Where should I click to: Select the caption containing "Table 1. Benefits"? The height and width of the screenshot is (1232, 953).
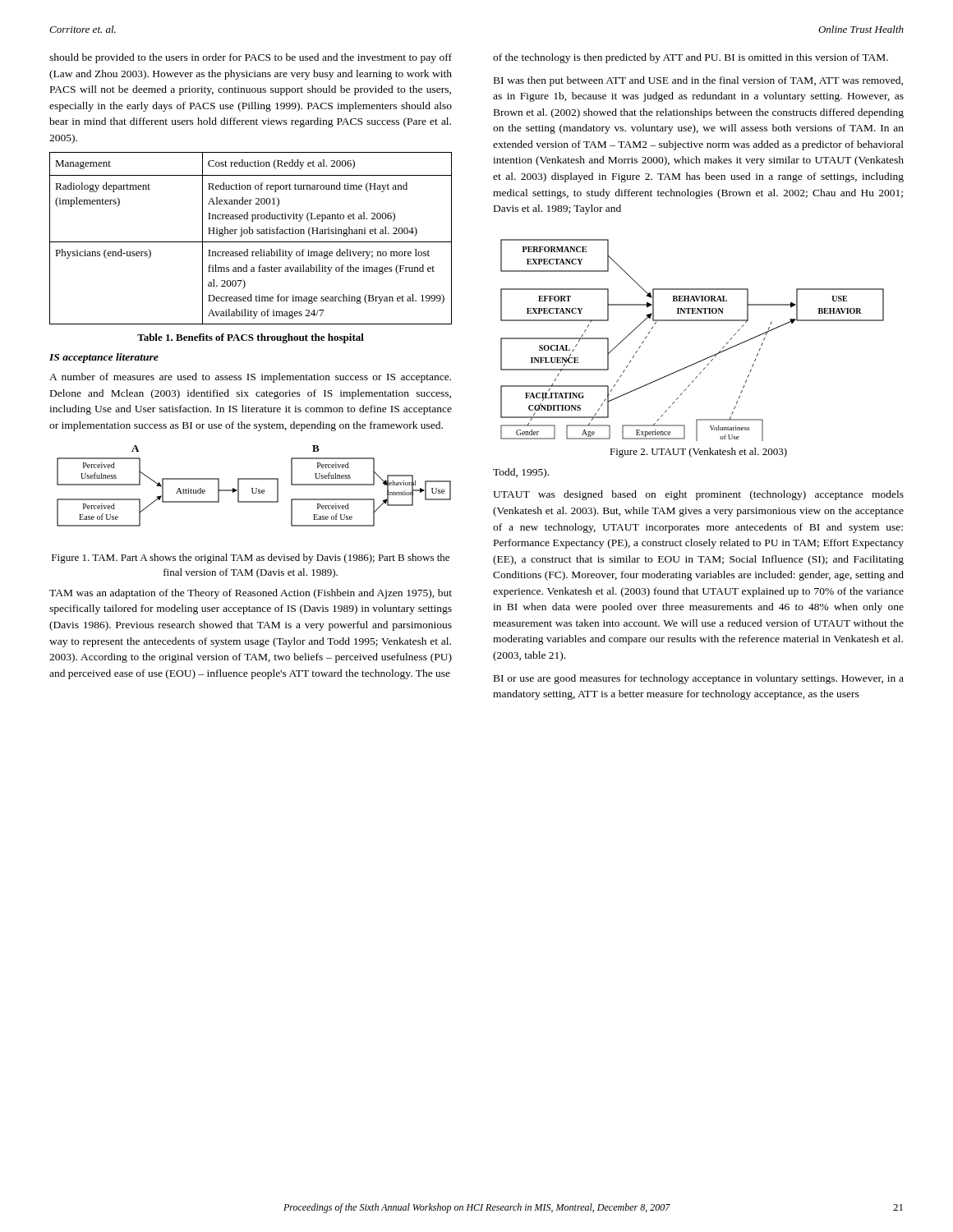[x=251, y=337]
